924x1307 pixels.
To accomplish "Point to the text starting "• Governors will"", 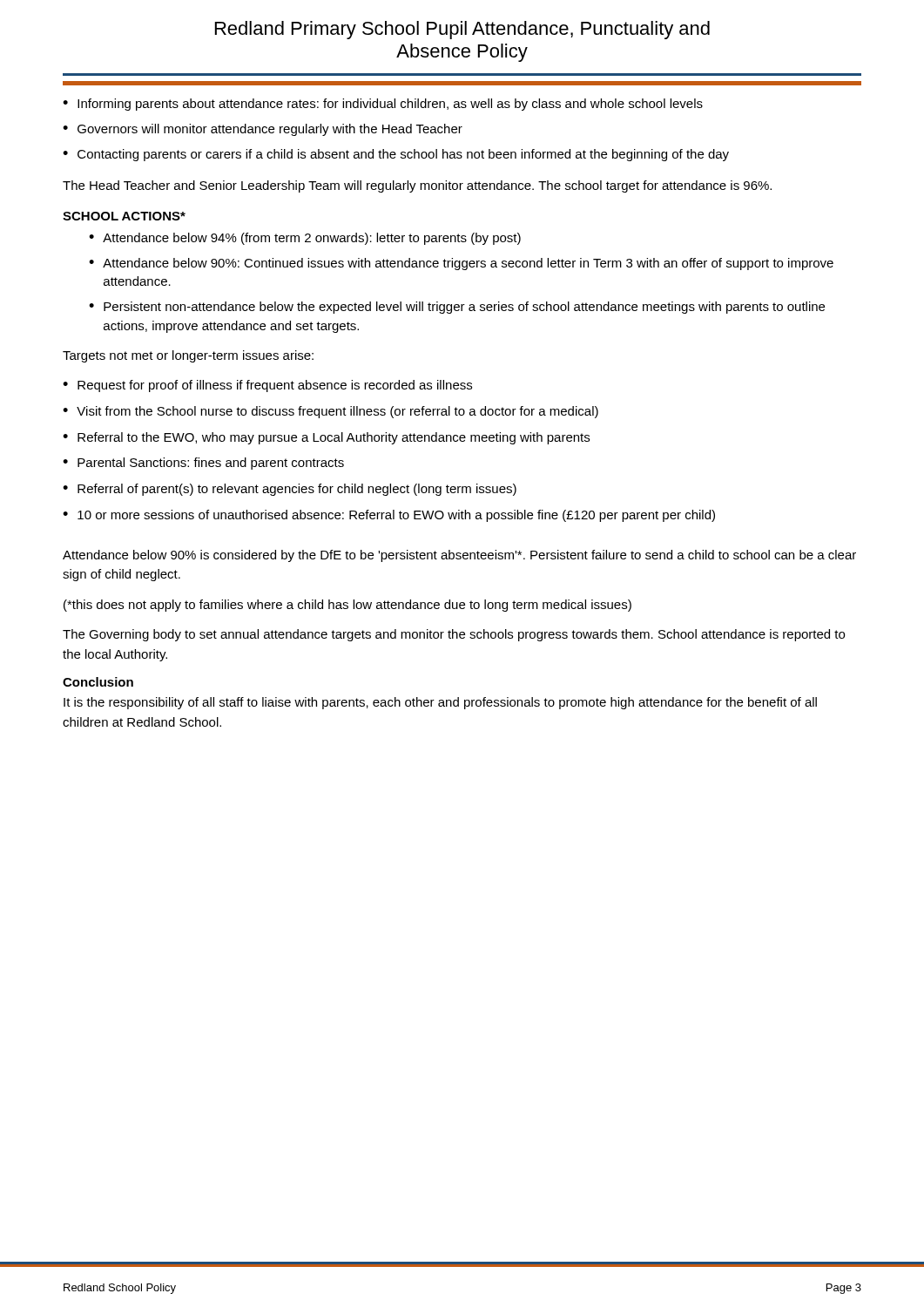I will [263, 129].
